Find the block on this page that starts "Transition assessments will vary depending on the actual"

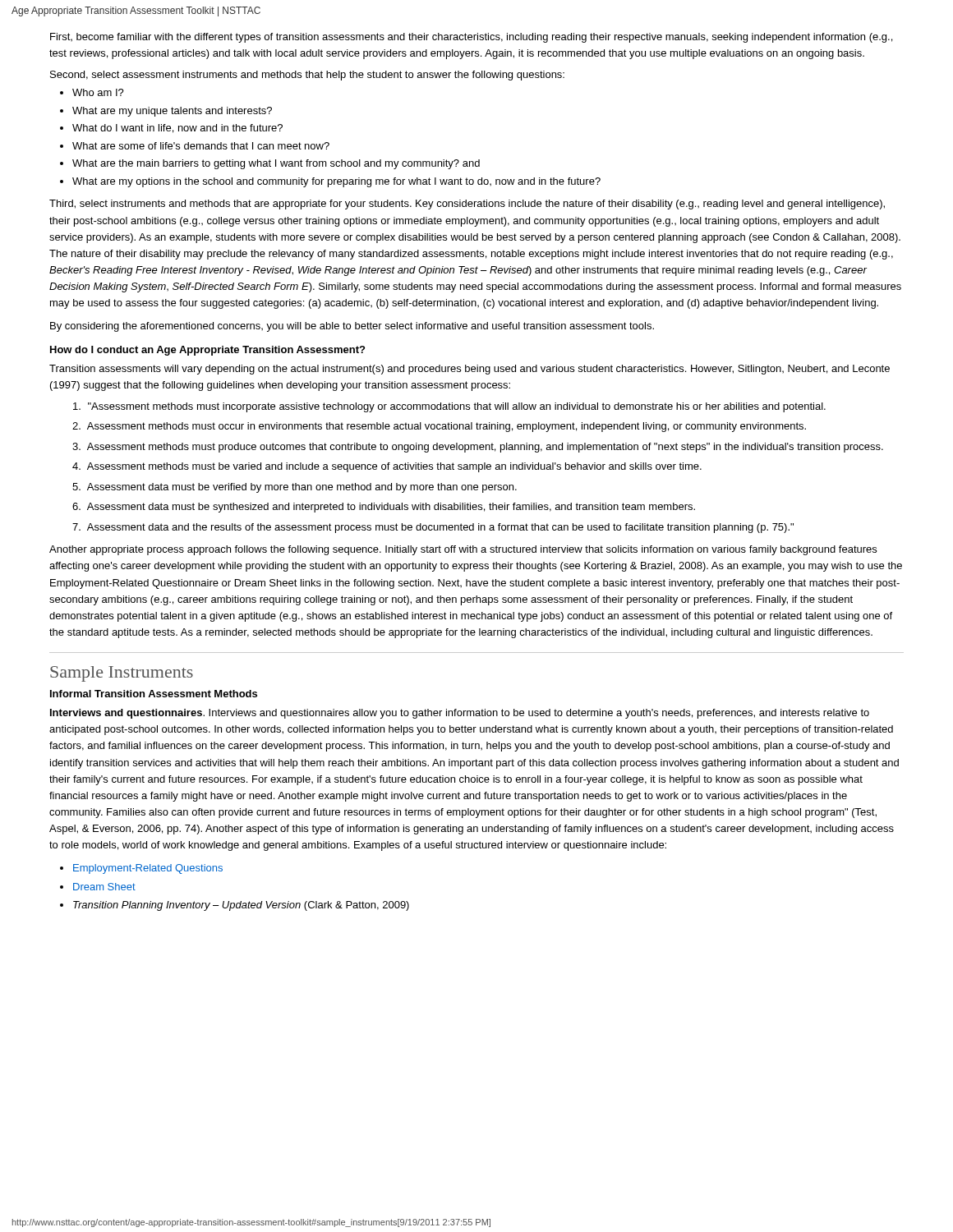[x=470, y=376]
